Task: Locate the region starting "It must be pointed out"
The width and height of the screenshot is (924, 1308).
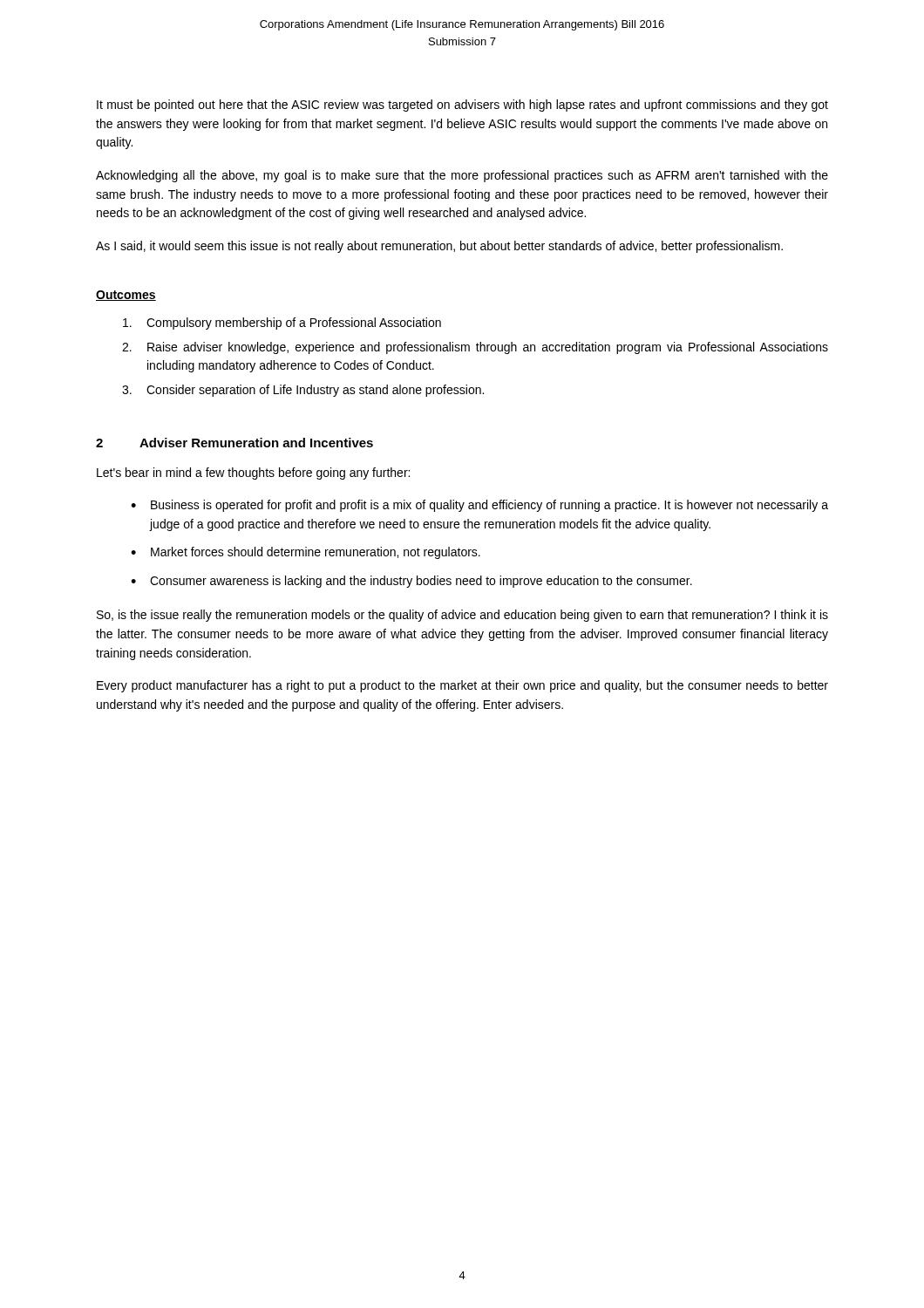Action: click(462, 124)
